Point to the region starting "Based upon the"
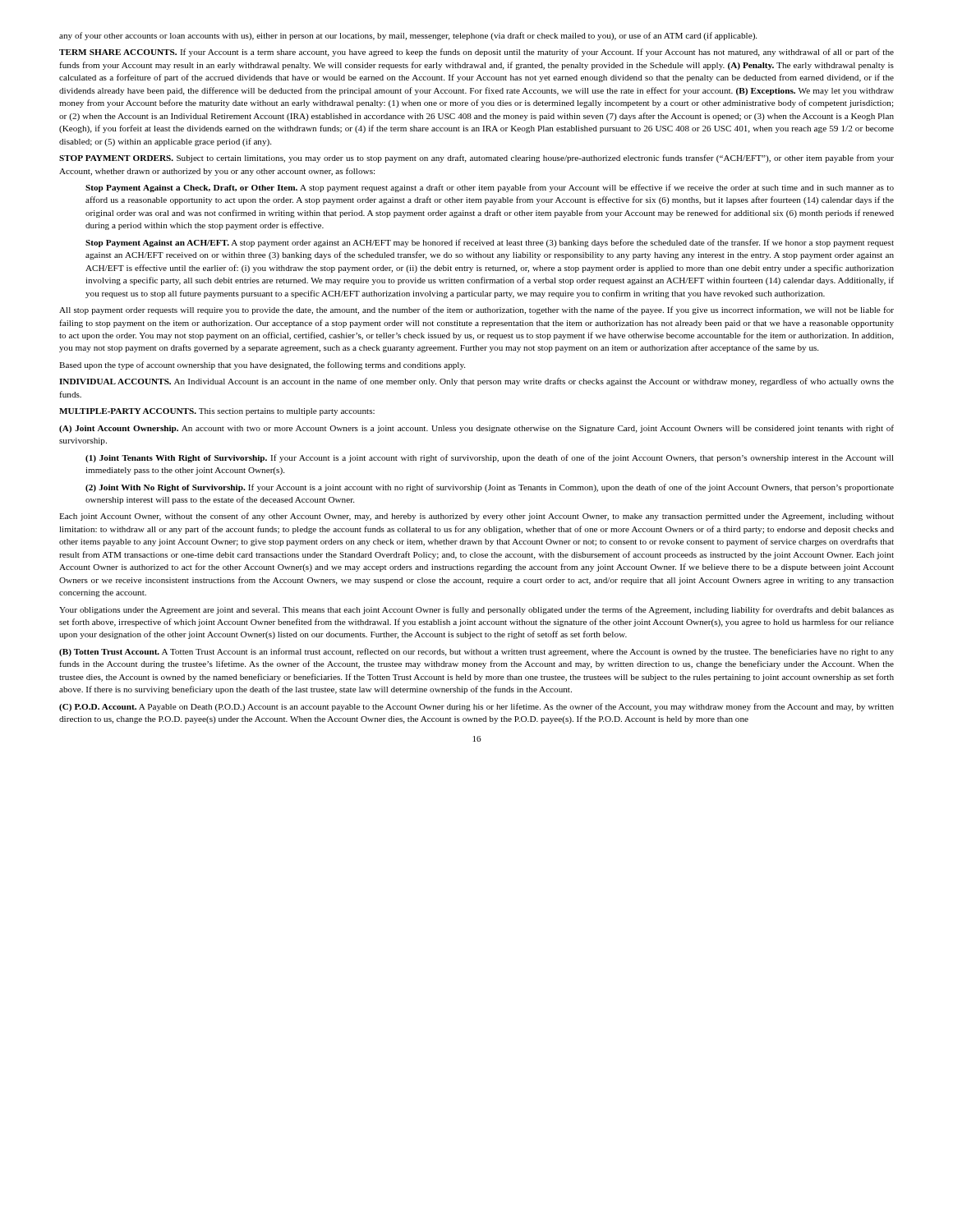The image size is (953, 1232). (263, 365)
